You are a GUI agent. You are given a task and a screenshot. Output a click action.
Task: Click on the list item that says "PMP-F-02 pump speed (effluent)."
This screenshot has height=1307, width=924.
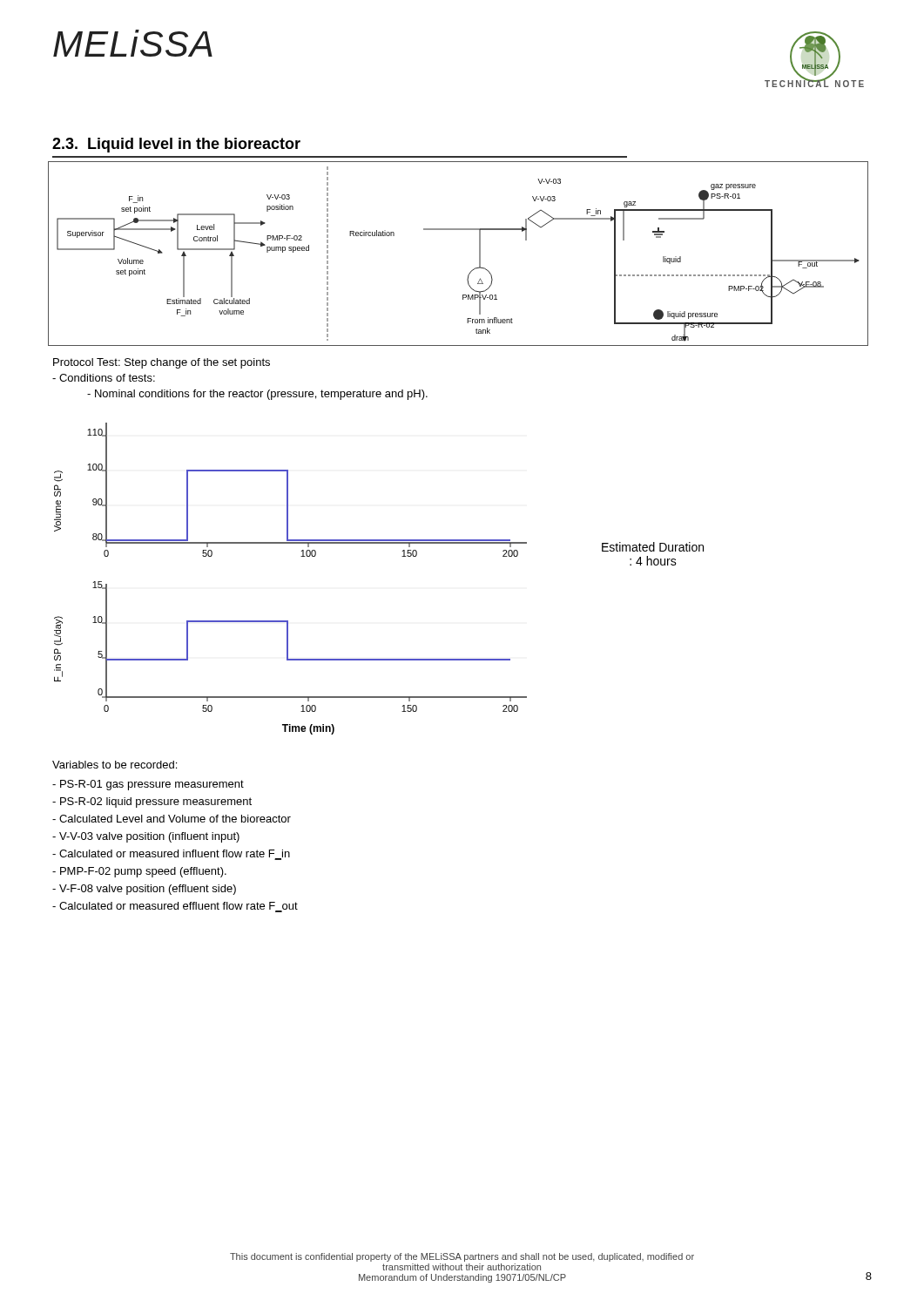coord(140,871)
